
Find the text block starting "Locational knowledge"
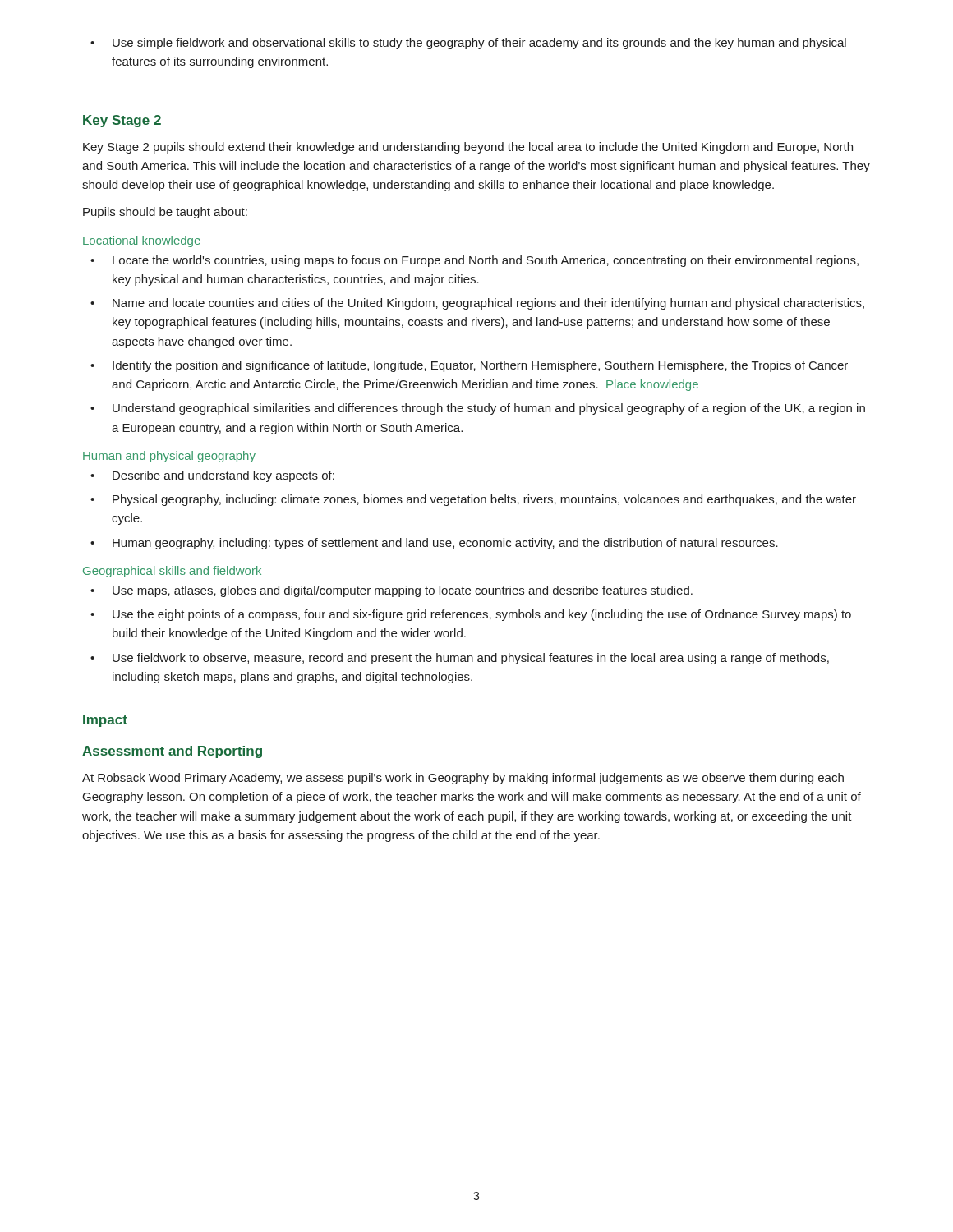[x=141, y=240]
